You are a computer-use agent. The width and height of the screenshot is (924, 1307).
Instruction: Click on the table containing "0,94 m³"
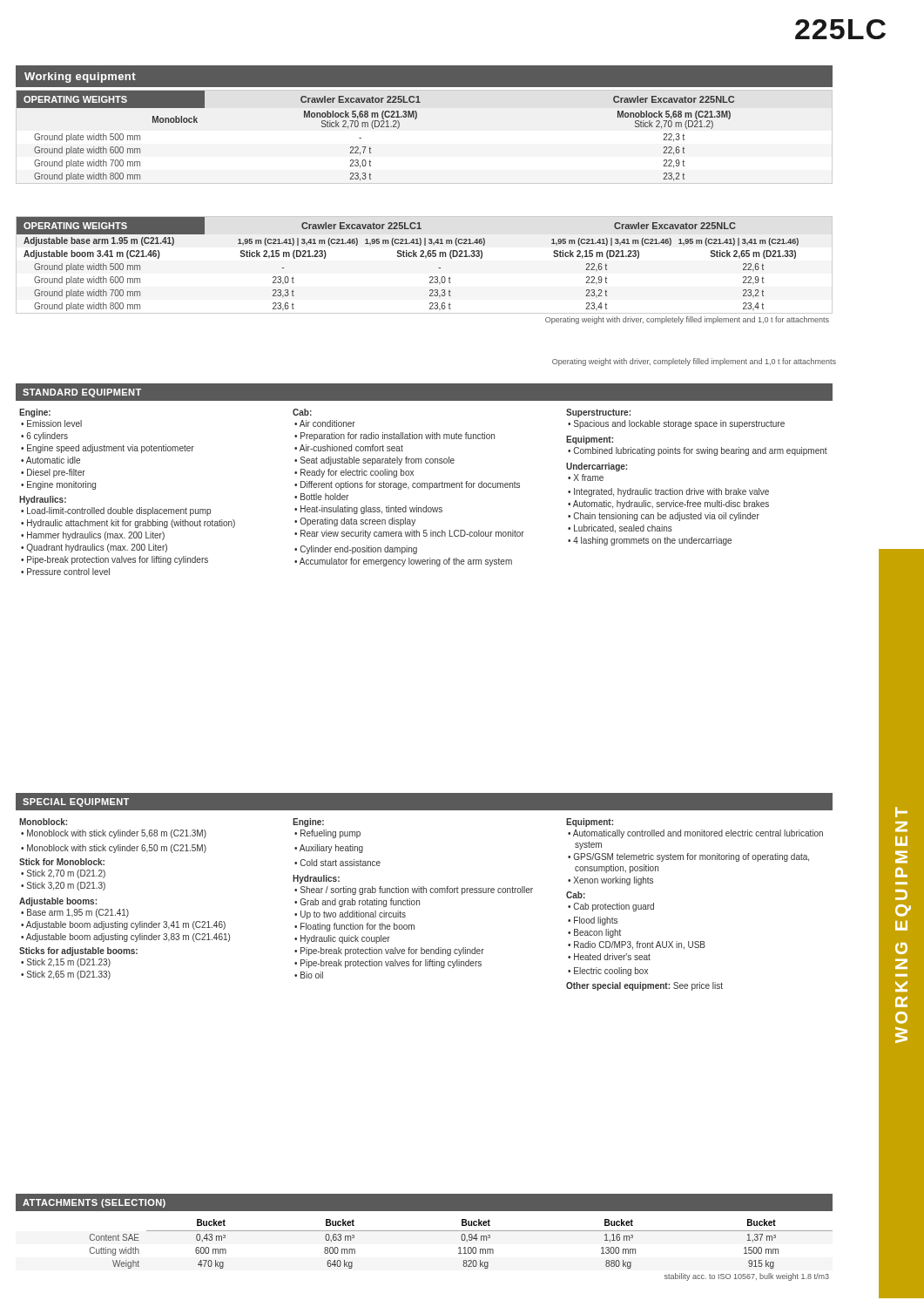[x=424, y=1249]
